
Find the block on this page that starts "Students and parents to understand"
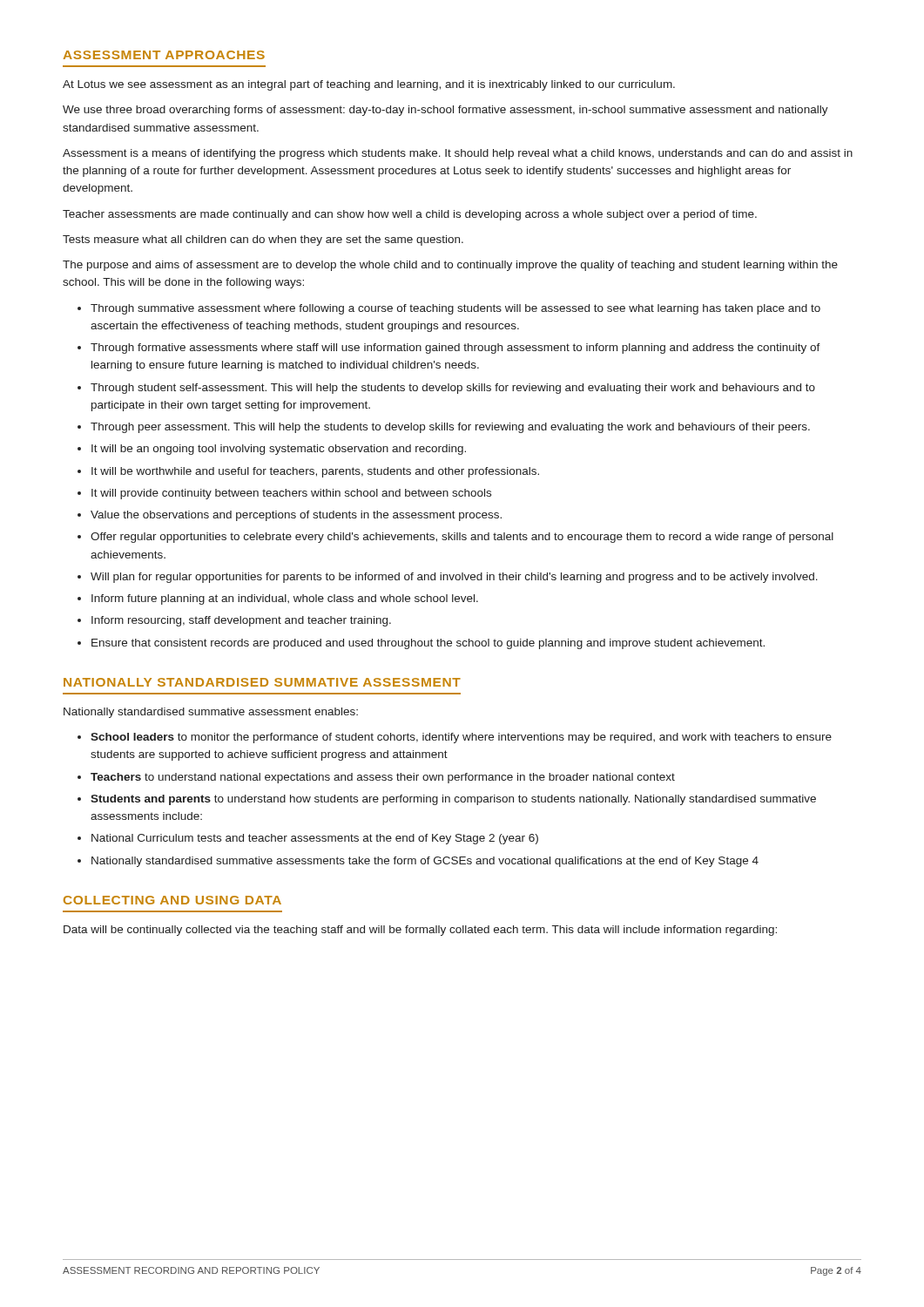[453, 807]
